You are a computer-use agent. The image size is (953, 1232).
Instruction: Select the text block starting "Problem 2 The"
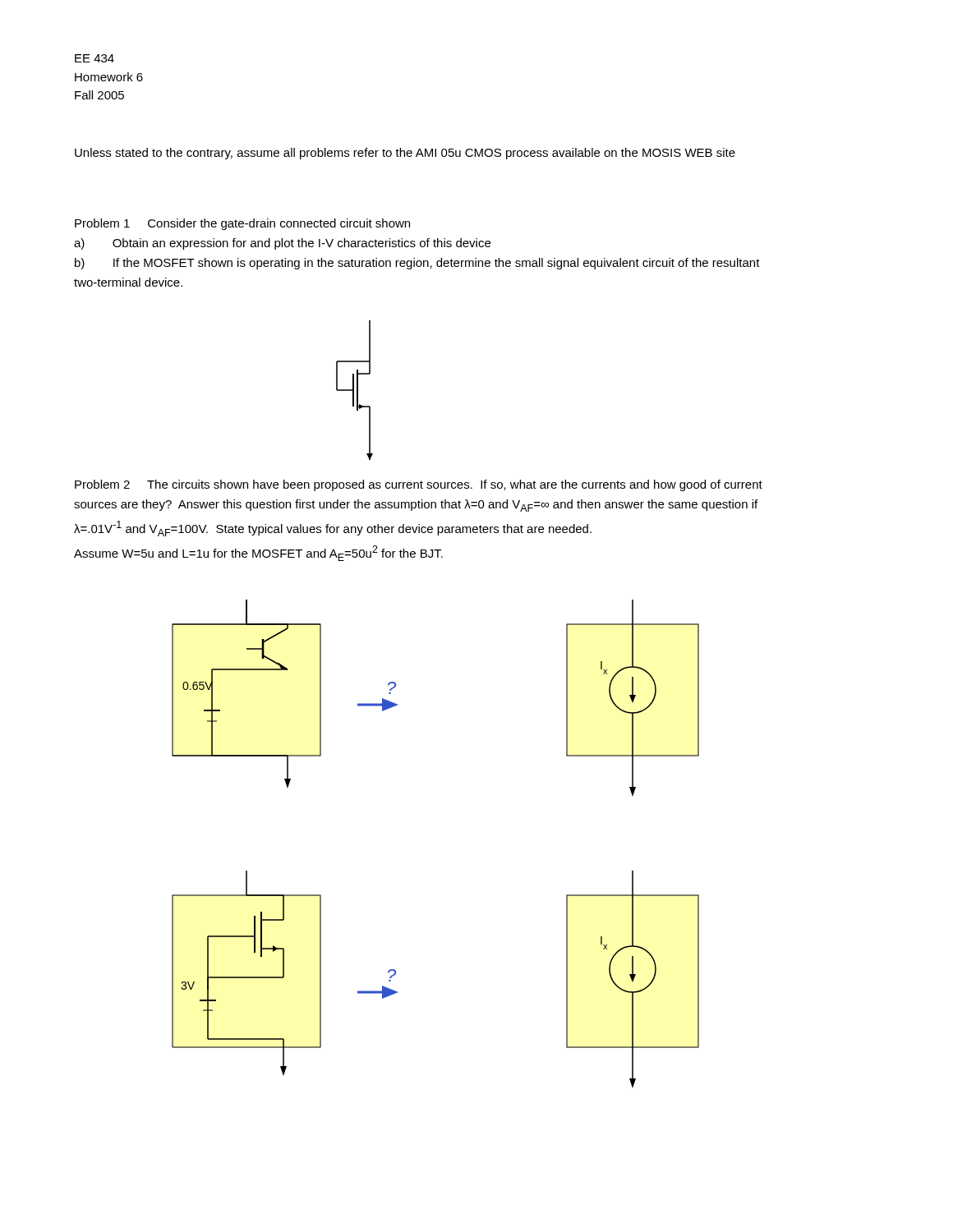click(x=427, y=520)
